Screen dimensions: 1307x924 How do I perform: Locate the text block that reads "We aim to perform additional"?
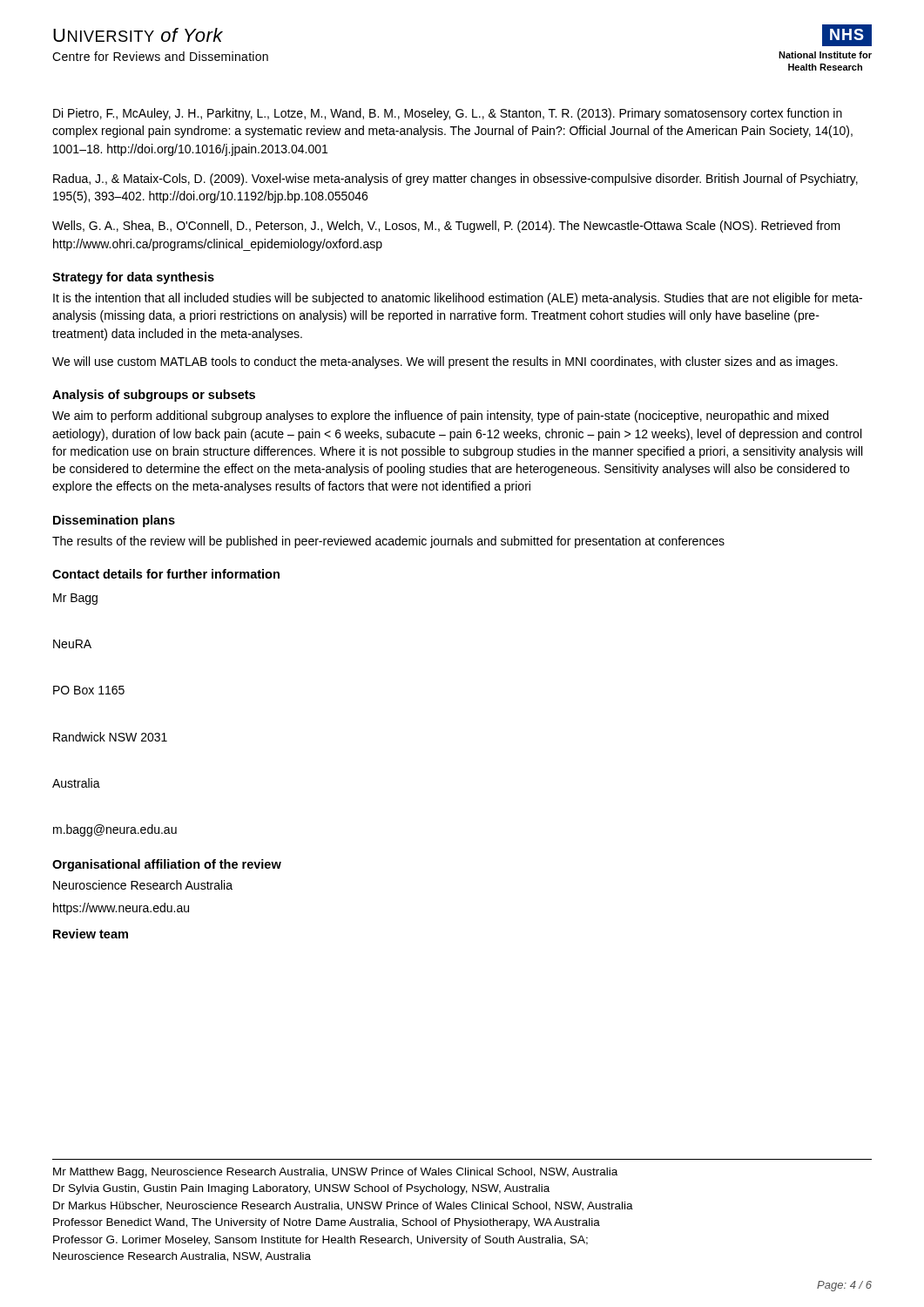pyautogui.click(x=458, y=451)
